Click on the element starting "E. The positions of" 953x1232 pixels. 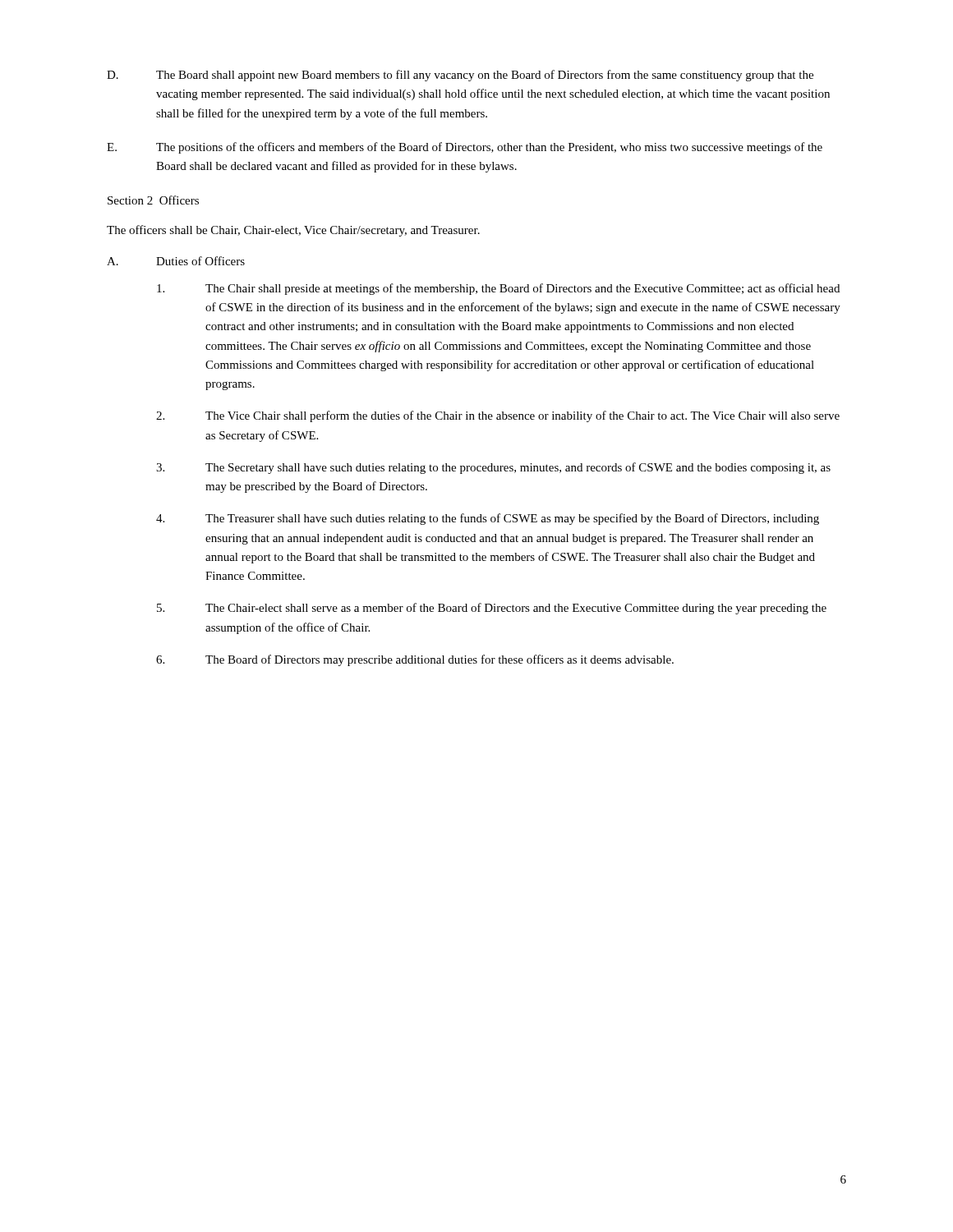(476, 157)
